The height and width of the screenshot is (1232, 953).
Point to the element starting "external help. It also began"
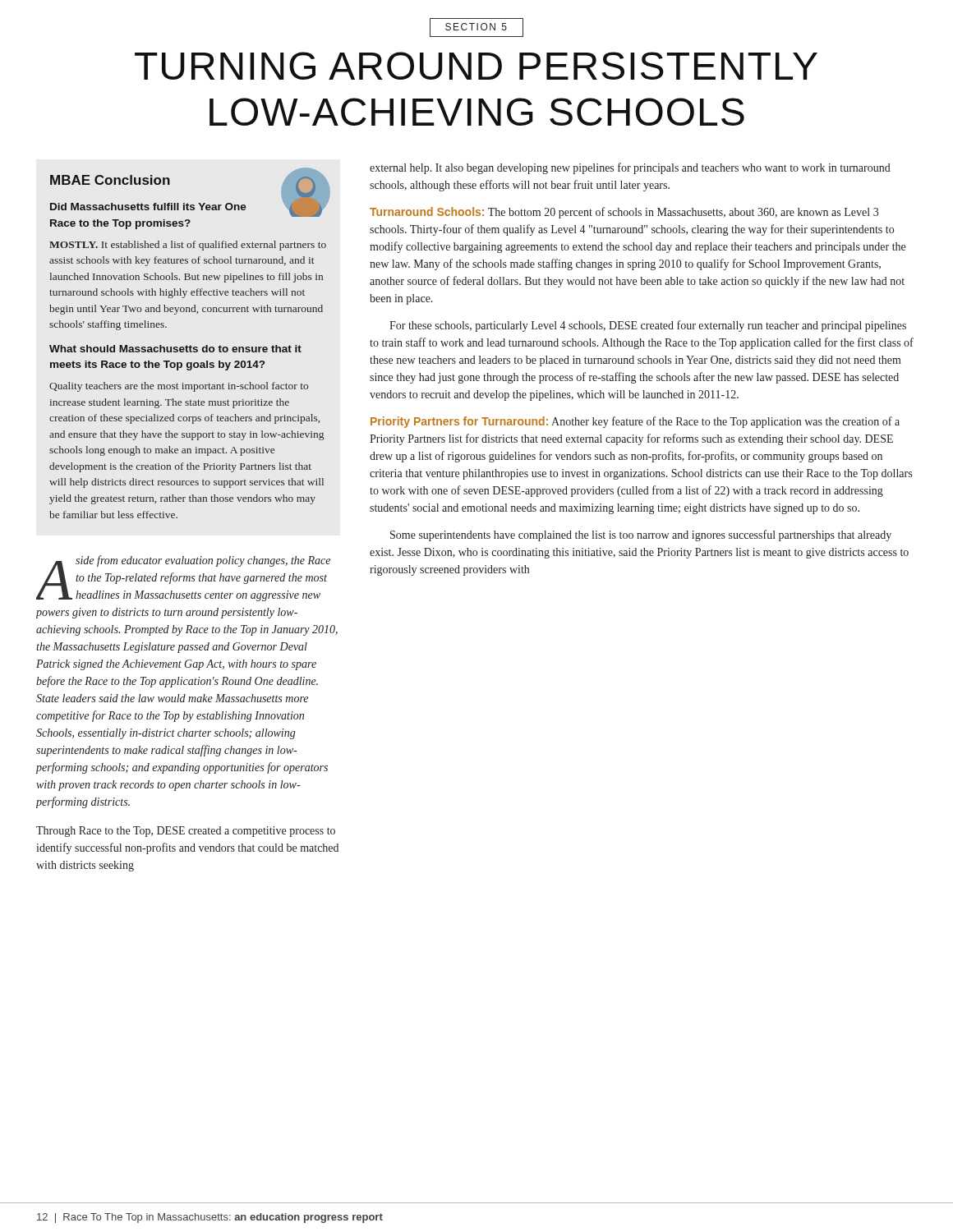coord(630,176)
